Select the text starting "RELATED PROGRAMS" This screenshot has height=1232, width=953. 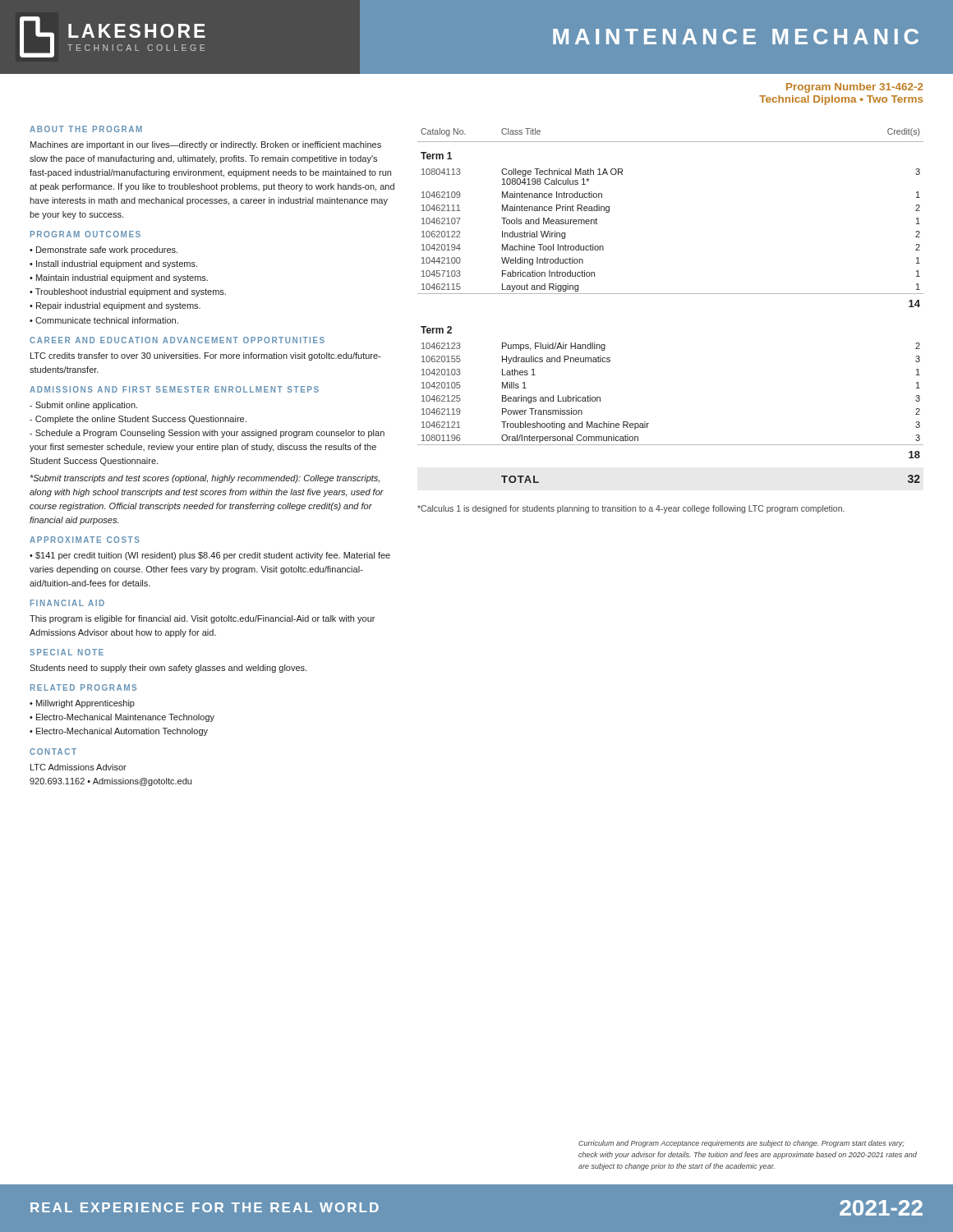click(x=84, y=688)
